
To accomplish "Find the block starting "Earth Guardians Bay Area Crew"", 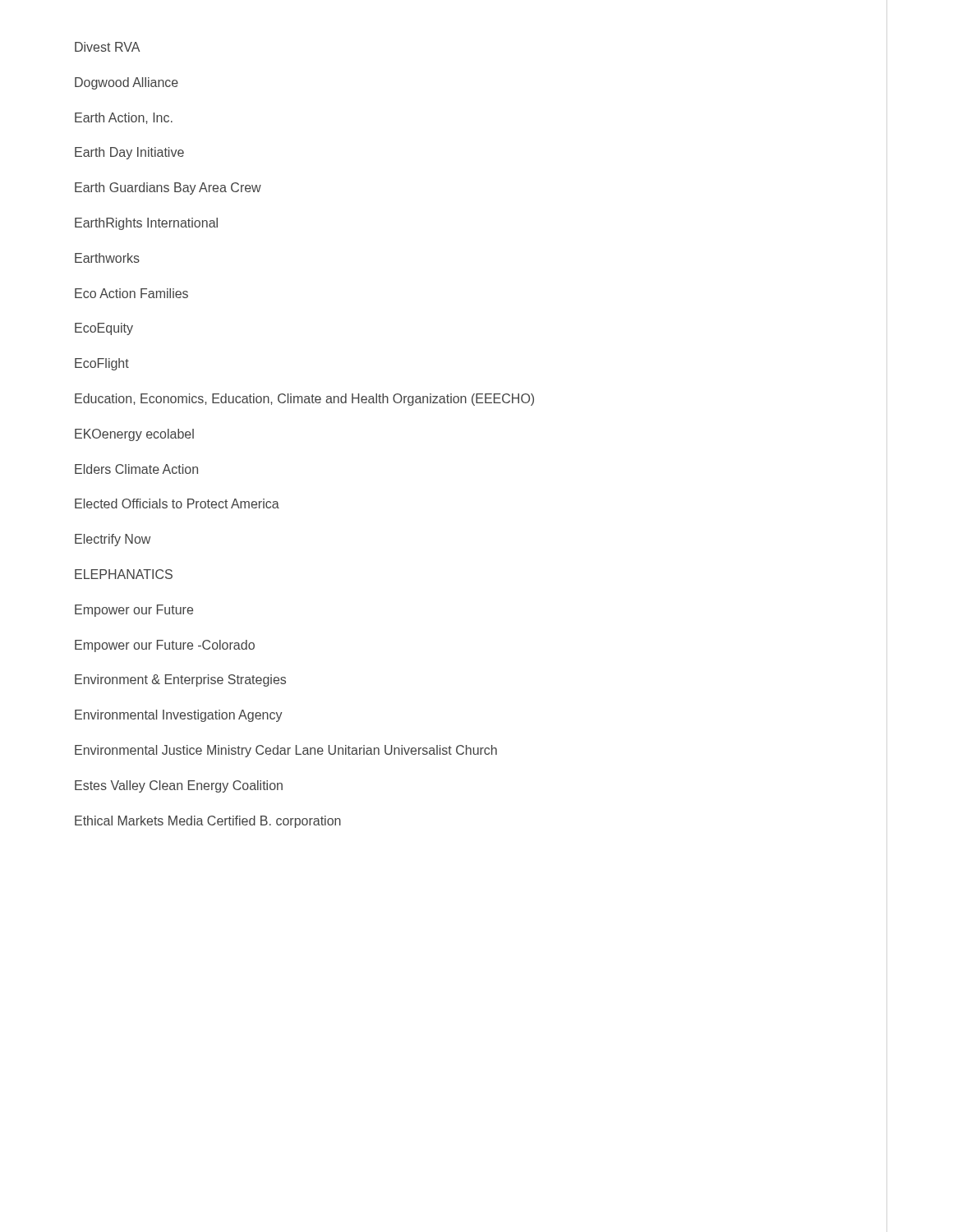I will (x=167, y=188).
